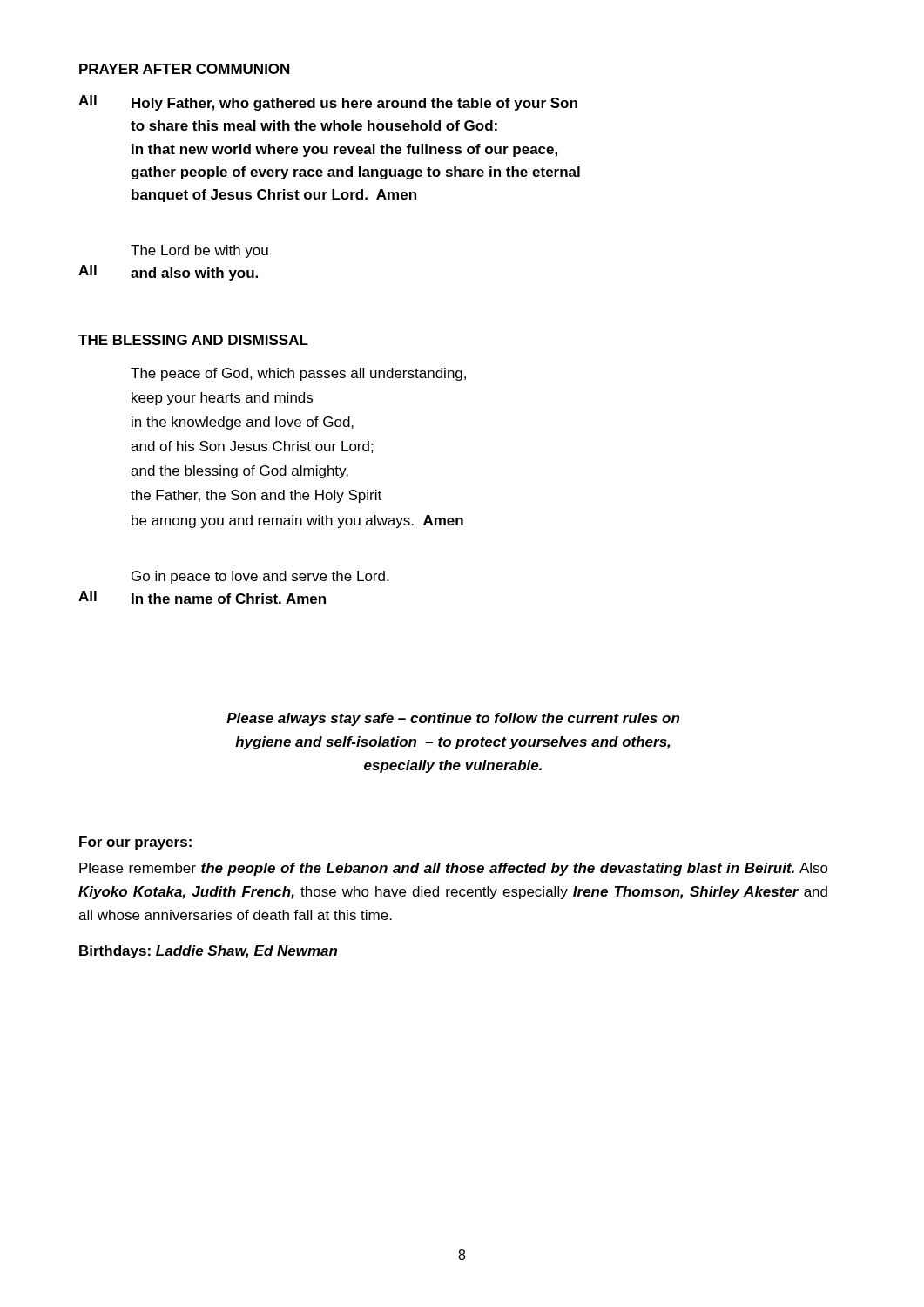924x1307 pixels.
Task: Locate the block of text that opens with "All Holy Father,"
Action: (453, 150)
